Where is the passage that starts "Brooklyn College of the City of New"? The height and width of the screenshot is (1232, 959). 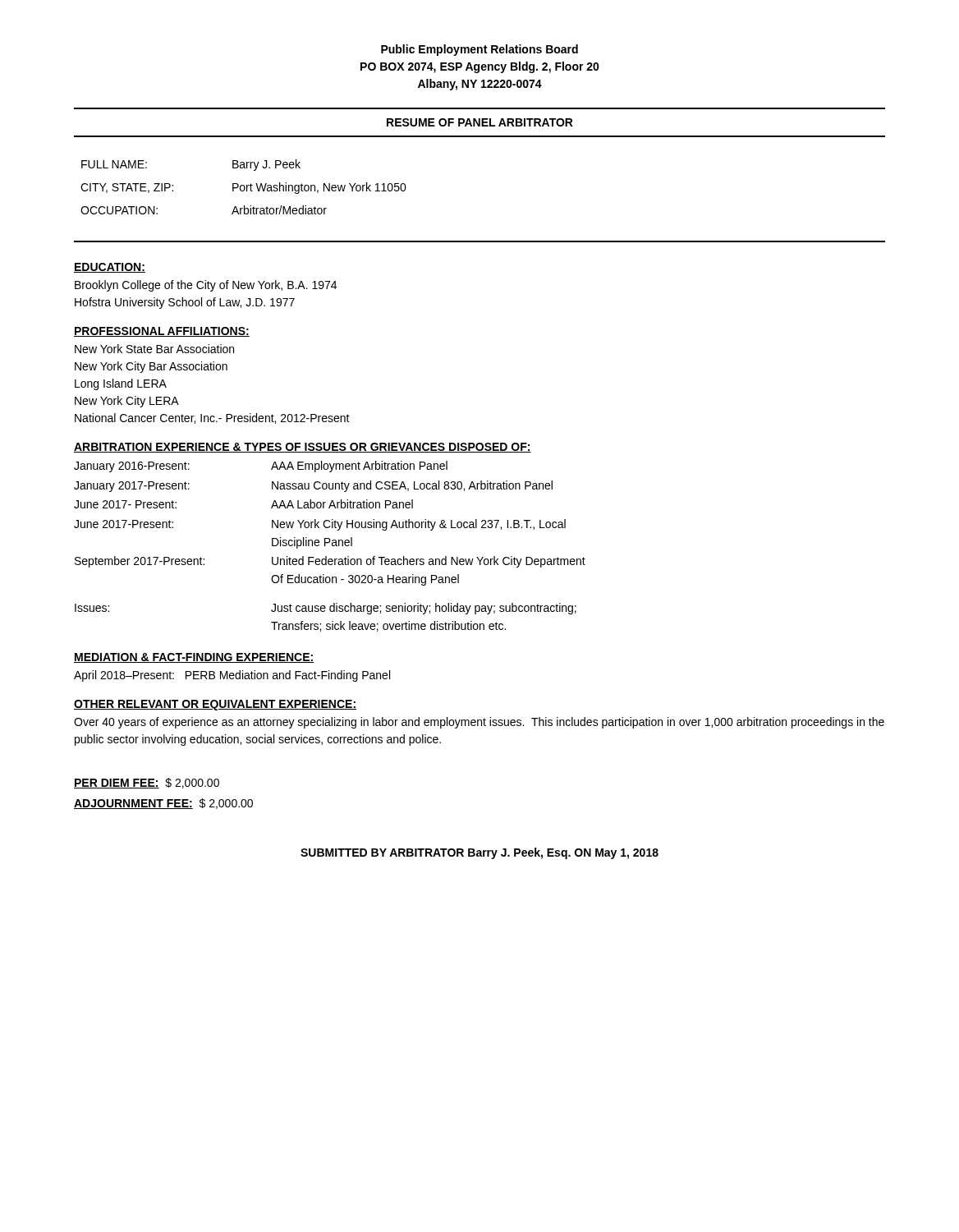pyautogui.click(x=206, y=294)
